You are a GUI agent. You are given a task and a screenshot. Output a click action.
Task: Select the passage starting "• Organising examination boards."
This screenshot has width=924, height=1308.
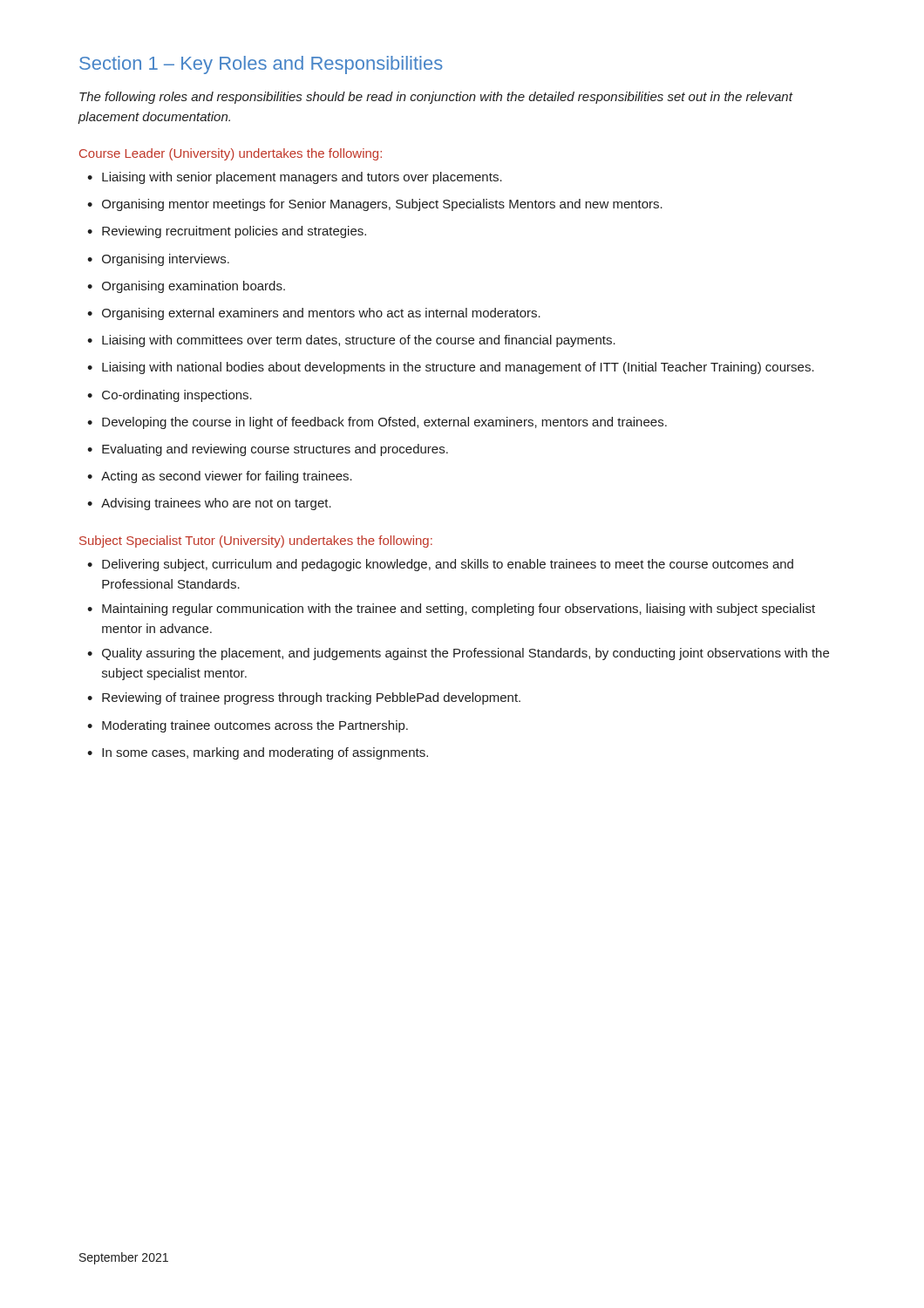click(187, 287)
